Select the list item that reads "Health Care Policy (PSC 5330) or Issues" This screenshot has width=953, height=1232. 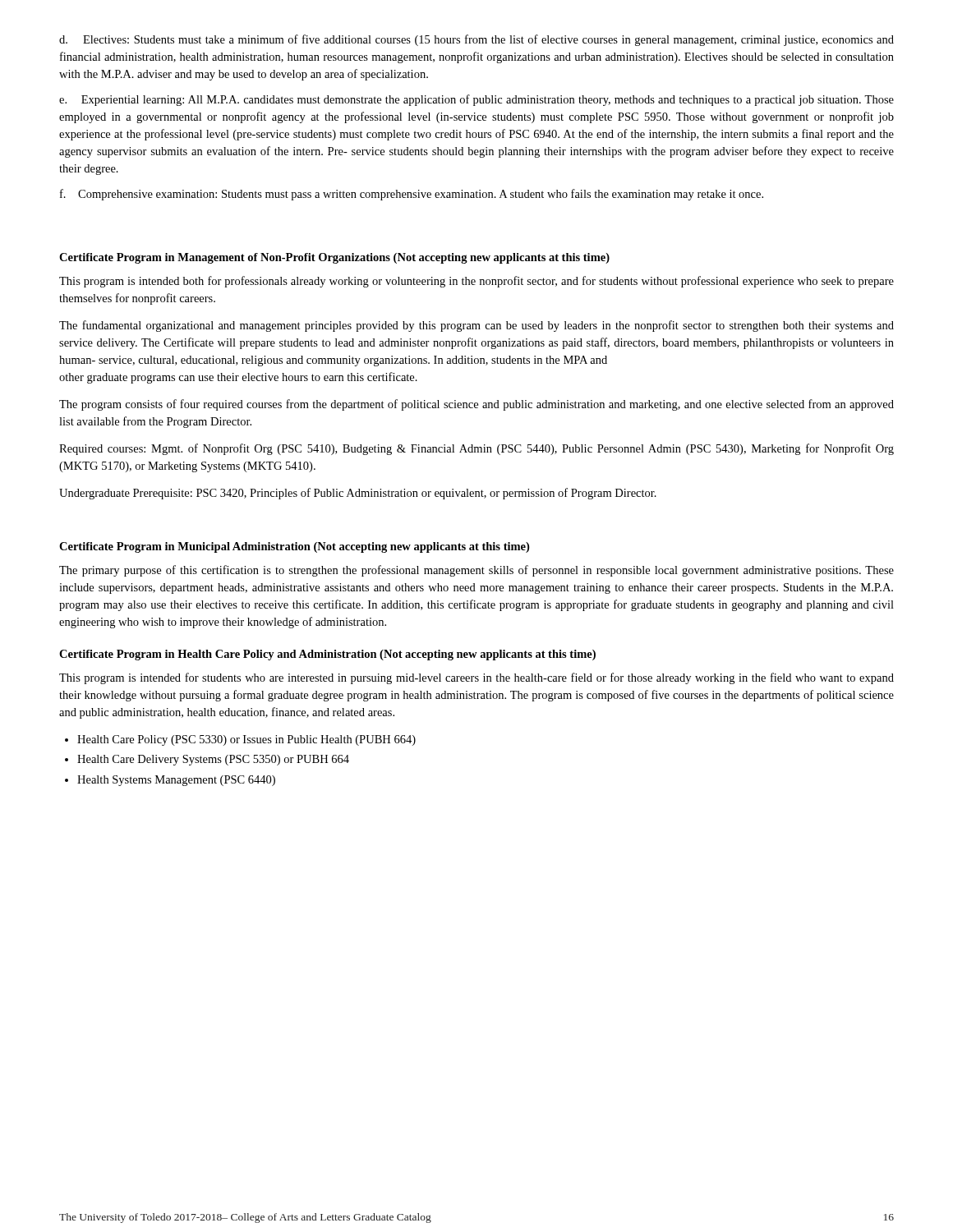point(240,740)
